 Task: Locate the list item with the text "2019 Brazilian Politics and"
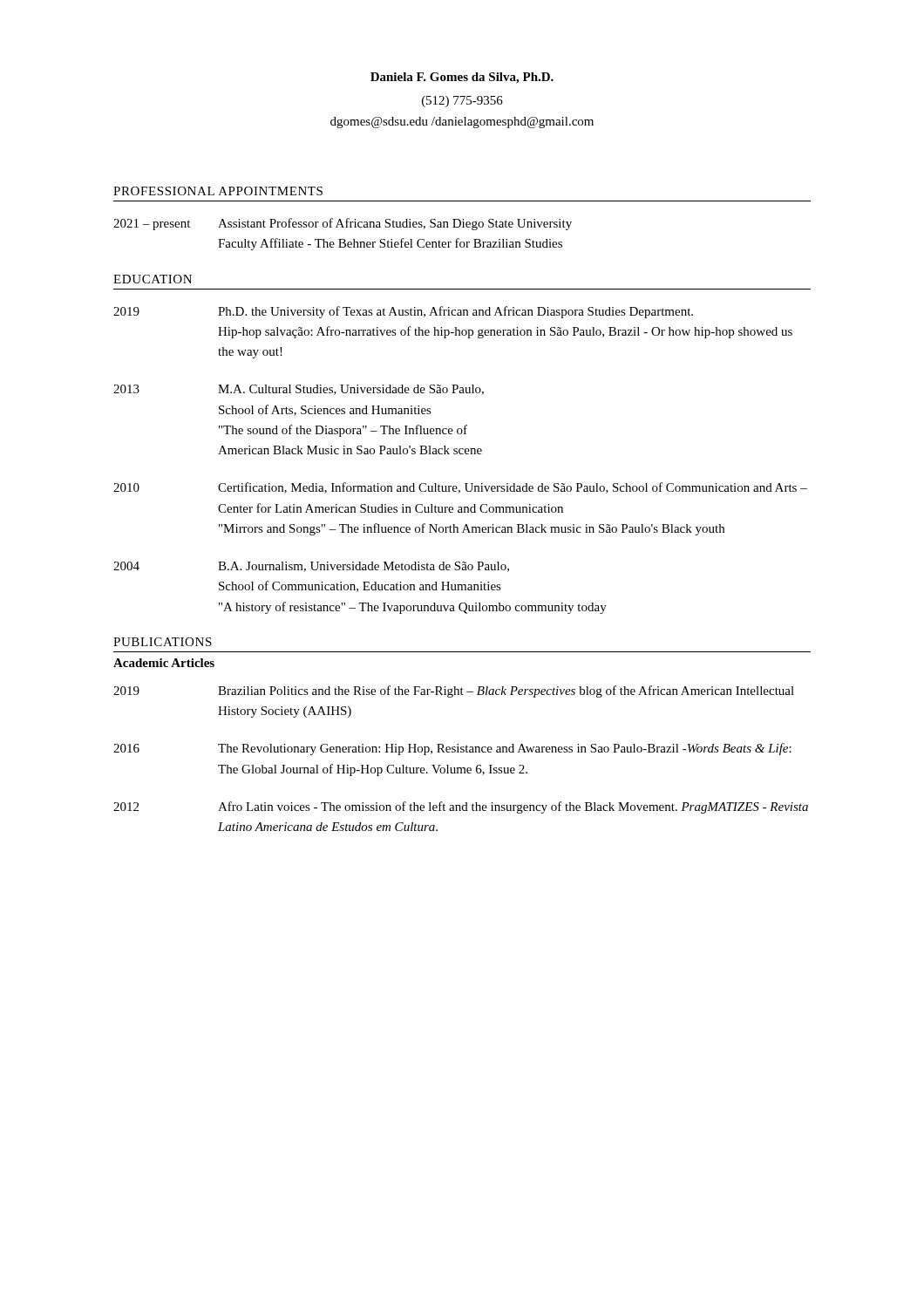pyautogui.click(x=462, y=701)
